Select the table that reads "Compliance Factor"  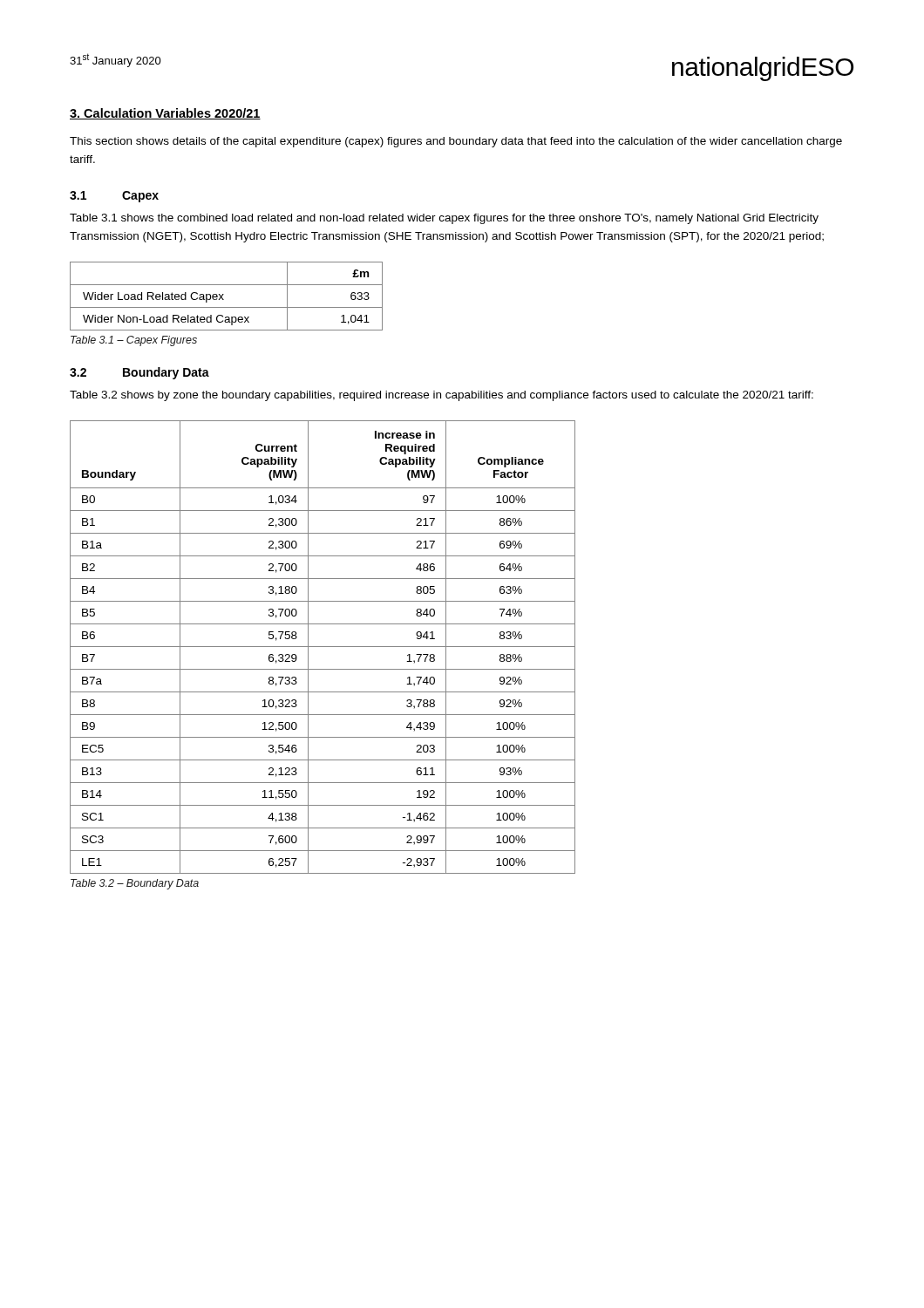coord(462,647)
